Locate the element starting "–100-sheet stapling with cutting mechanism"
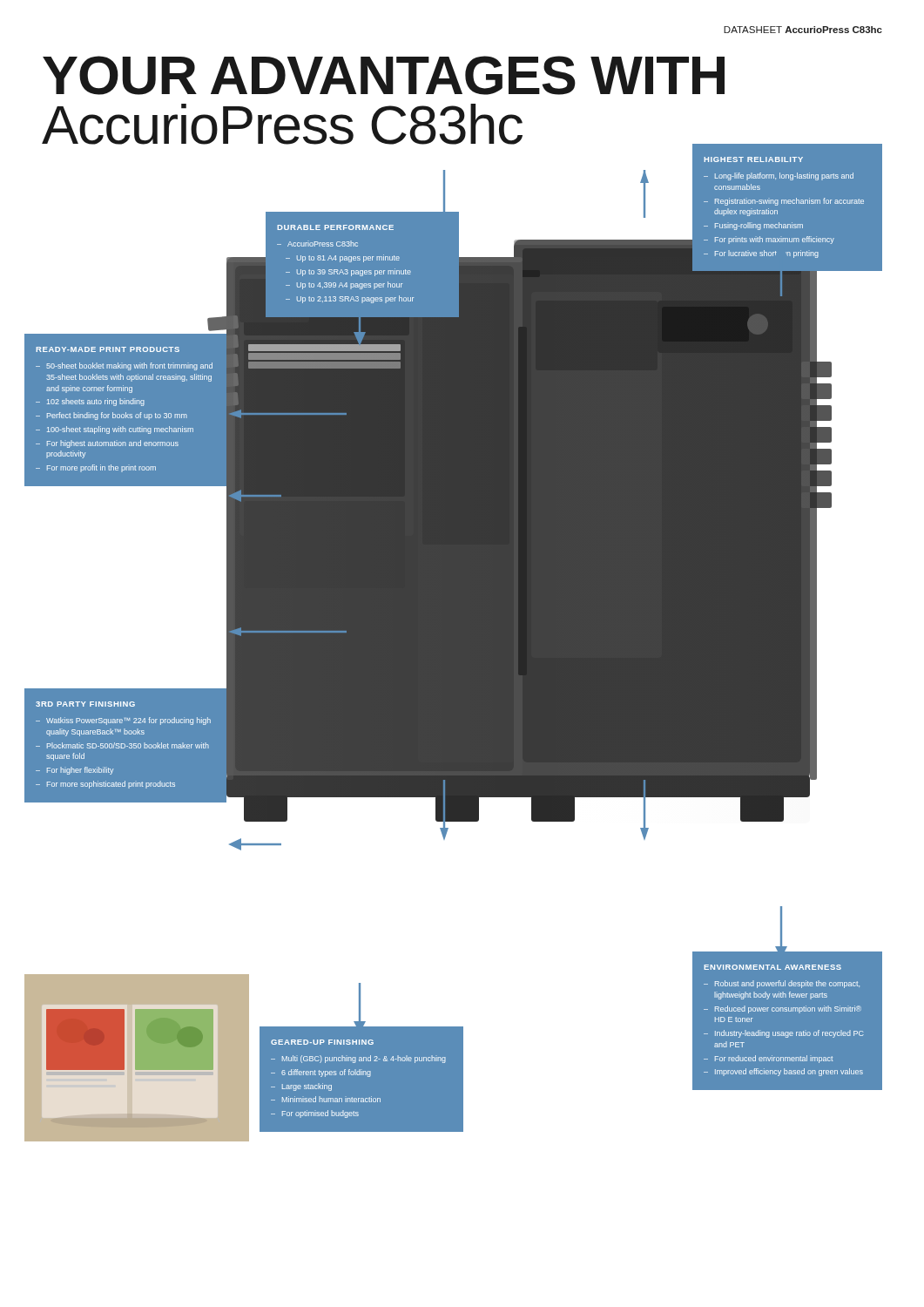Viewport: 924px width, 1307px height. [115, 430]
